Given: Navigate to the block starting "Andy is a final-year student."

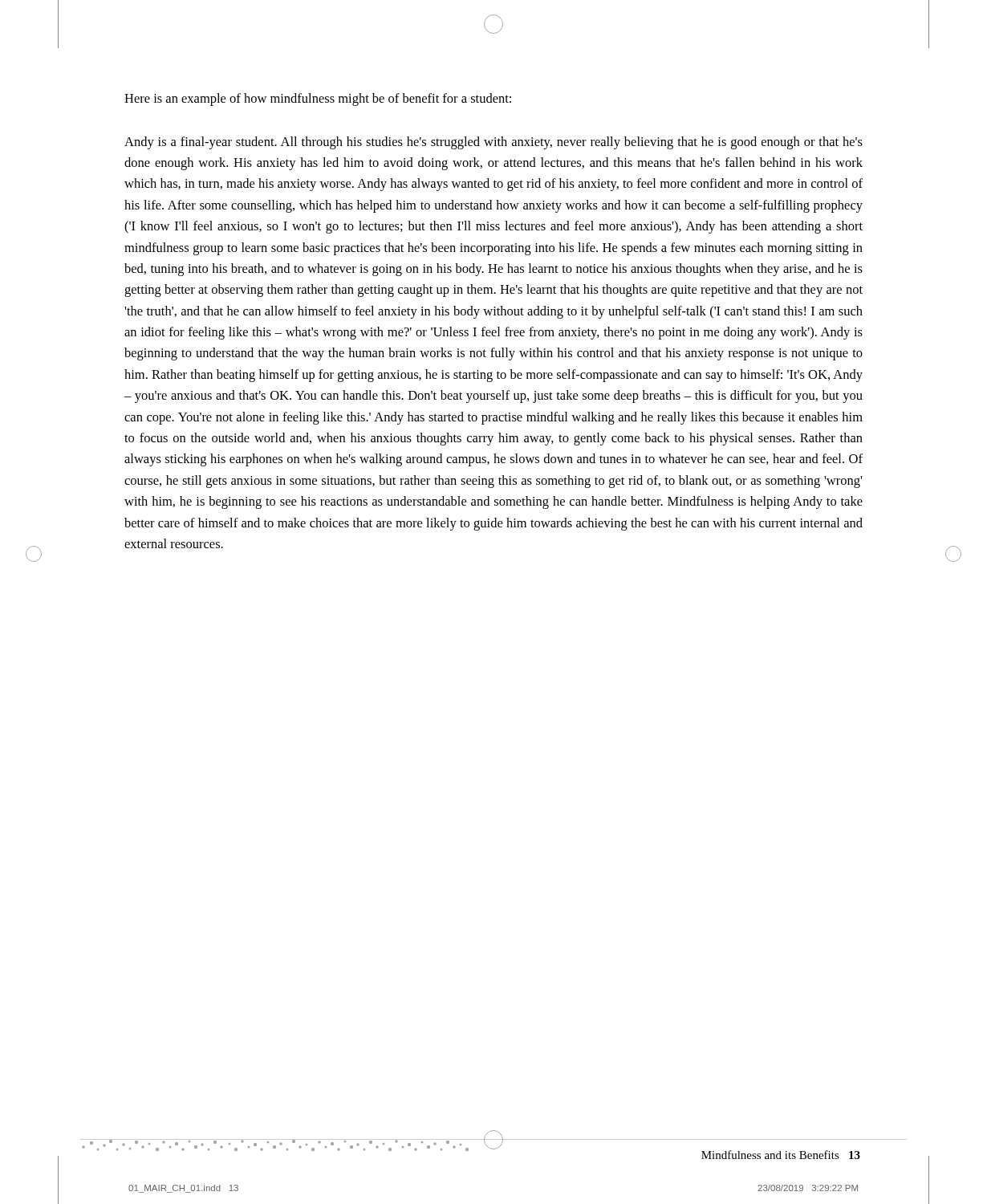Looking at the screenshot, I should [494, 343].
